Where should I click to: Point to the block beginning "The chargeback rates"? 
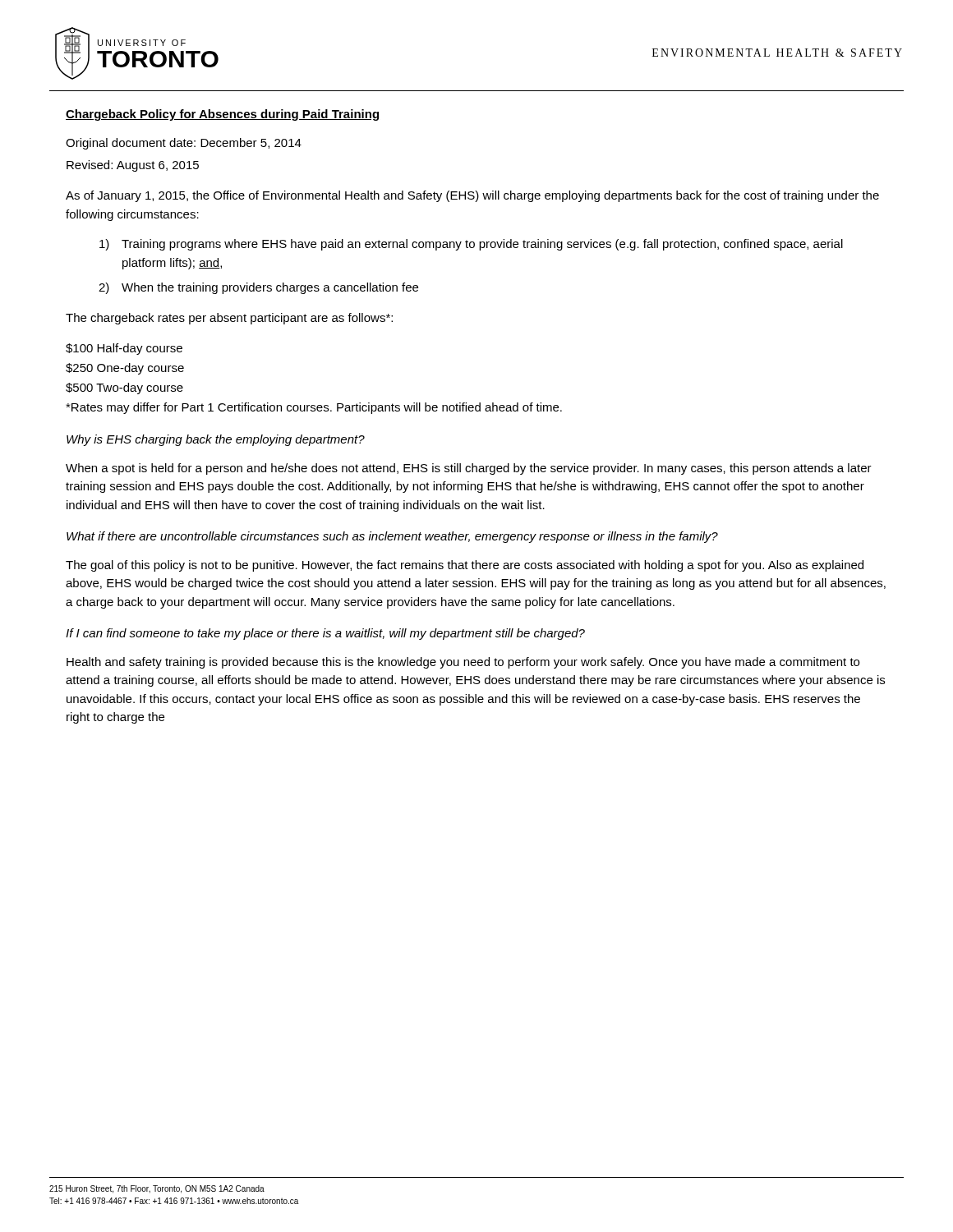(x=230, y=317)
